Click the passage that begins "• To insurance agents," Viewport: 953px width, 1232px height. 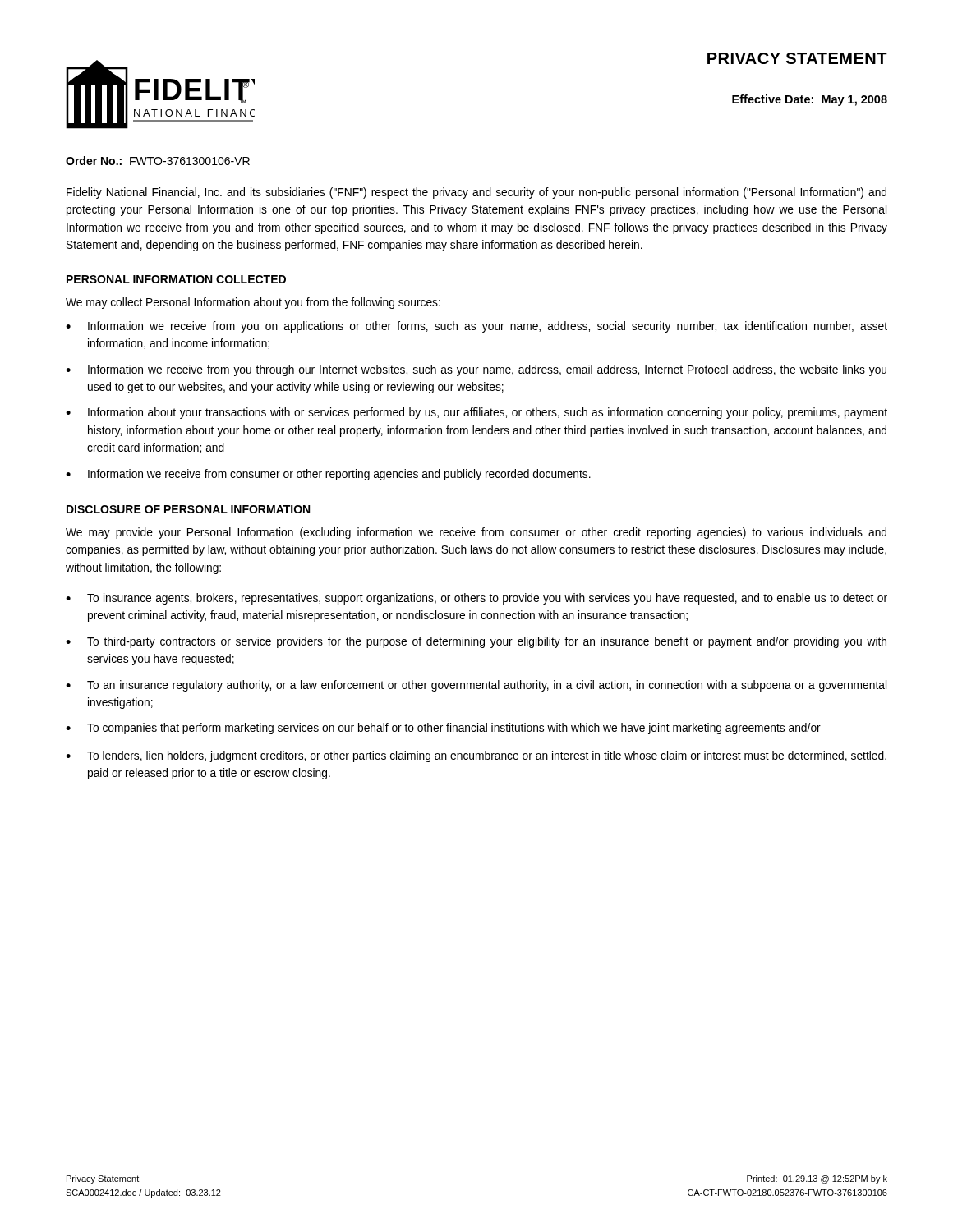476,607
